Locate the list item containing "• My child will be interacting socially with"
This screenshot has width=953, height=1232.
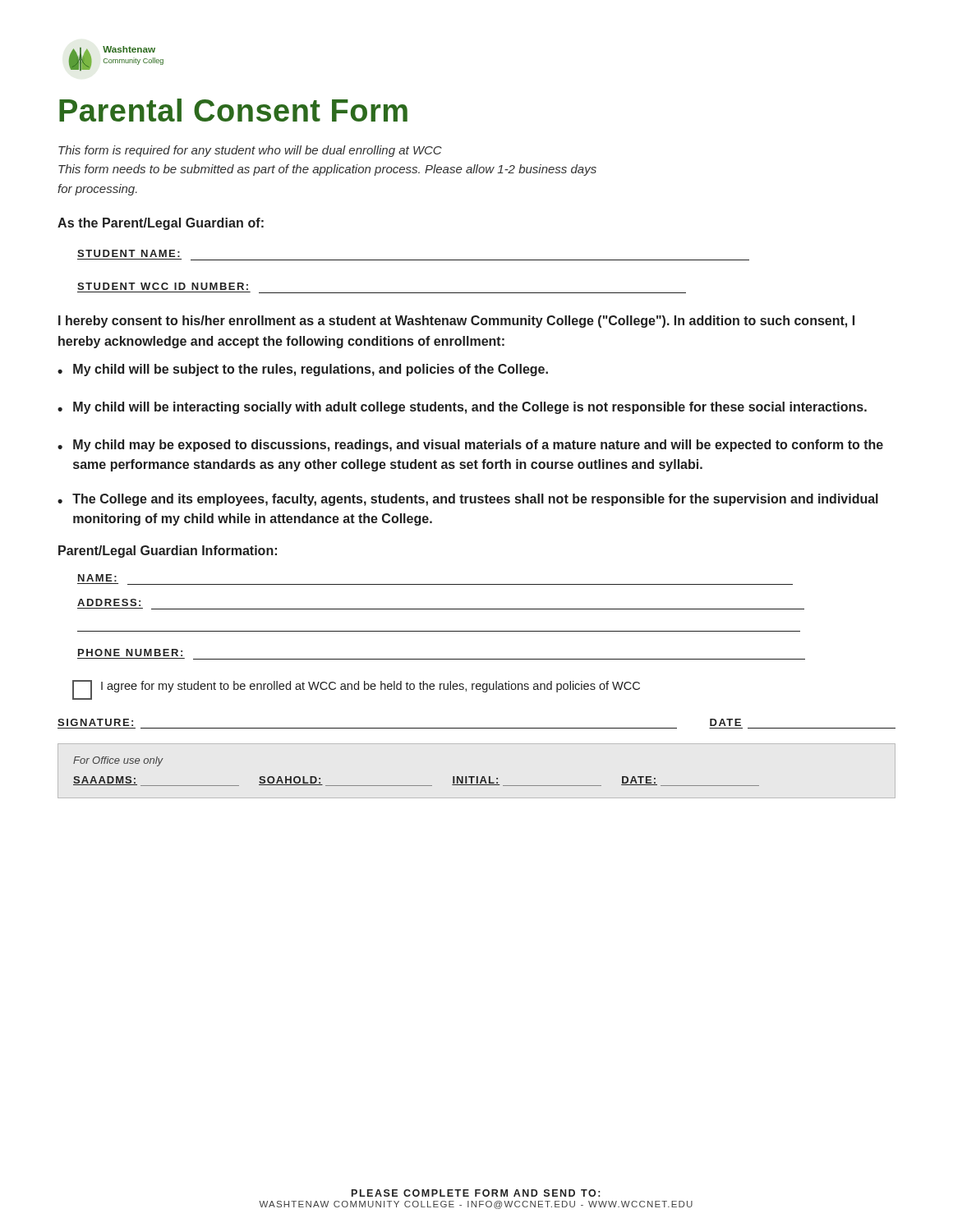pyautogui.click(x=462, y=409)
